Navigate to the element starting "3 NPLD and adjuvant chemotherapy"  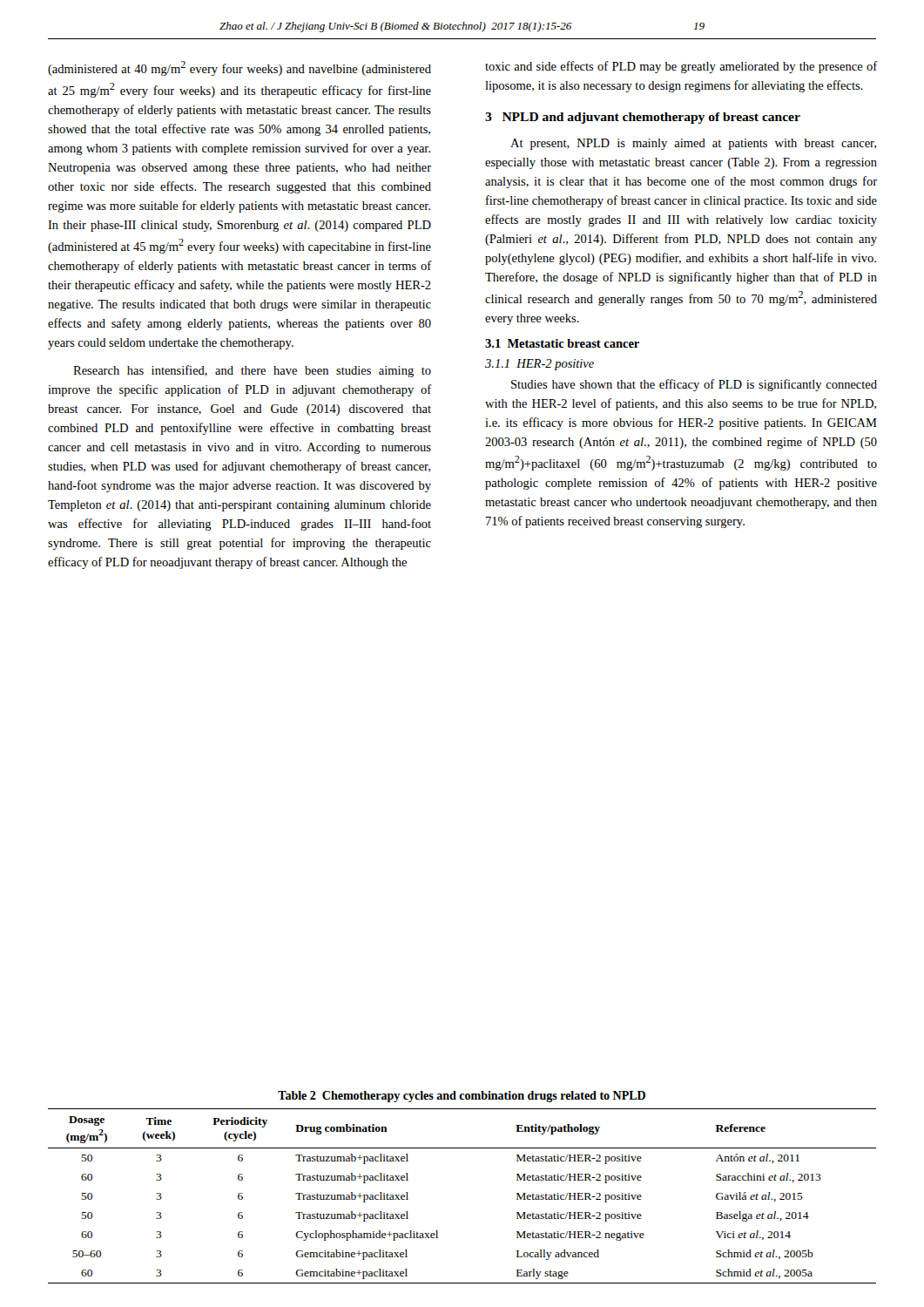pyautogui.click(x=643, y=116)
